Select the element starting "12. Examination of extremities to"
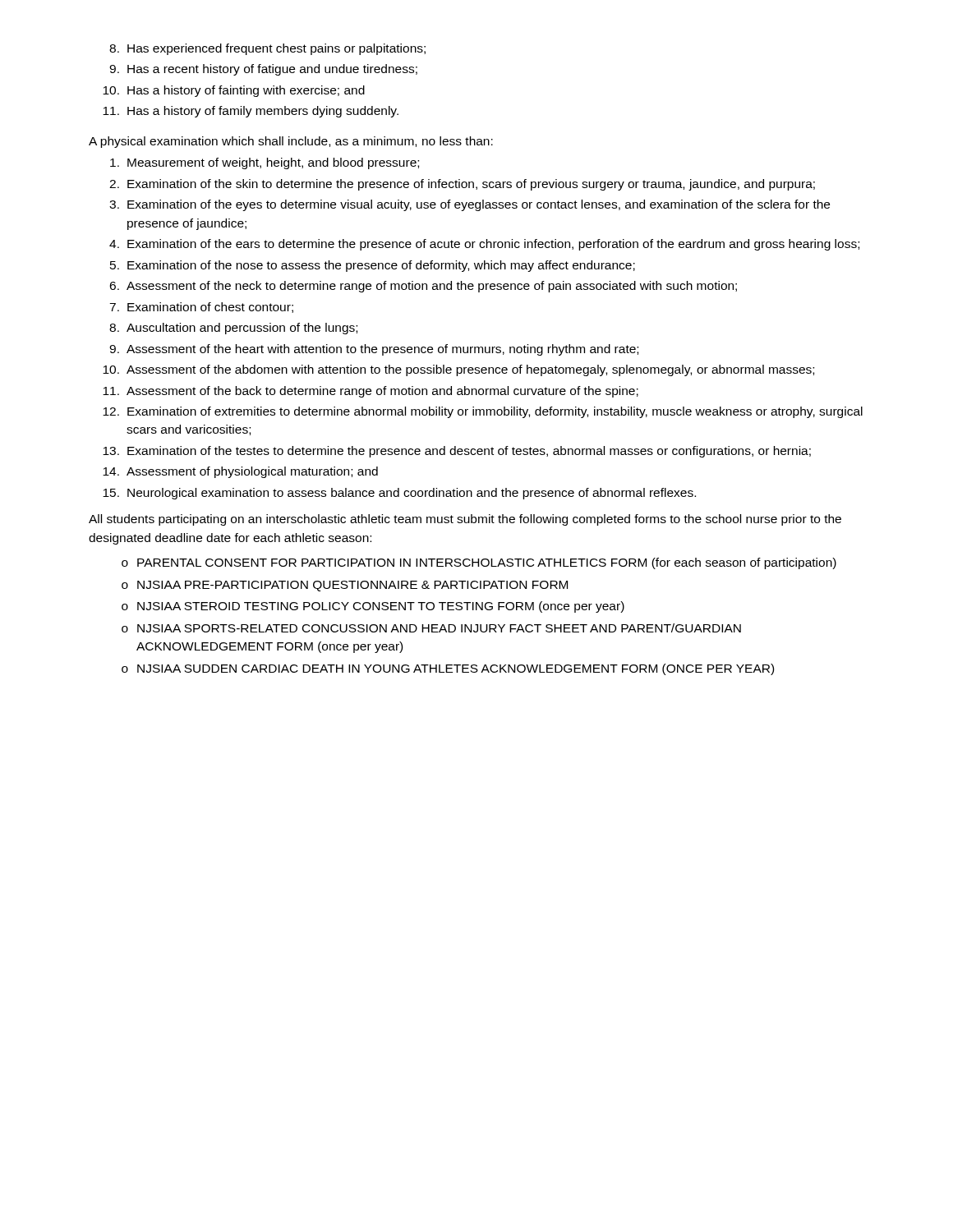953x1232 pixels. 484,421
